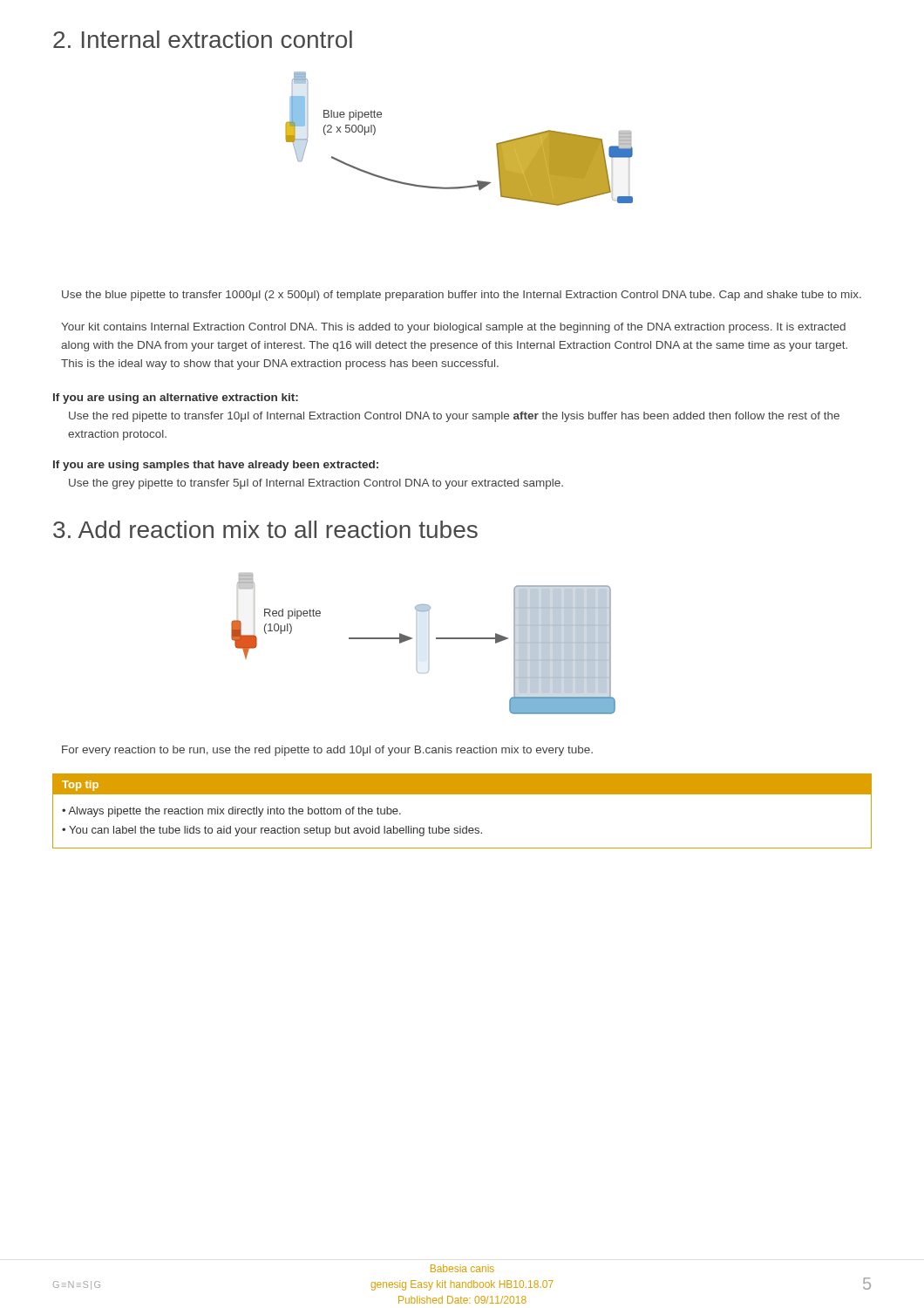Point to "2. Internal extraction control"
Screen dimensions: 1308x924
203,40
